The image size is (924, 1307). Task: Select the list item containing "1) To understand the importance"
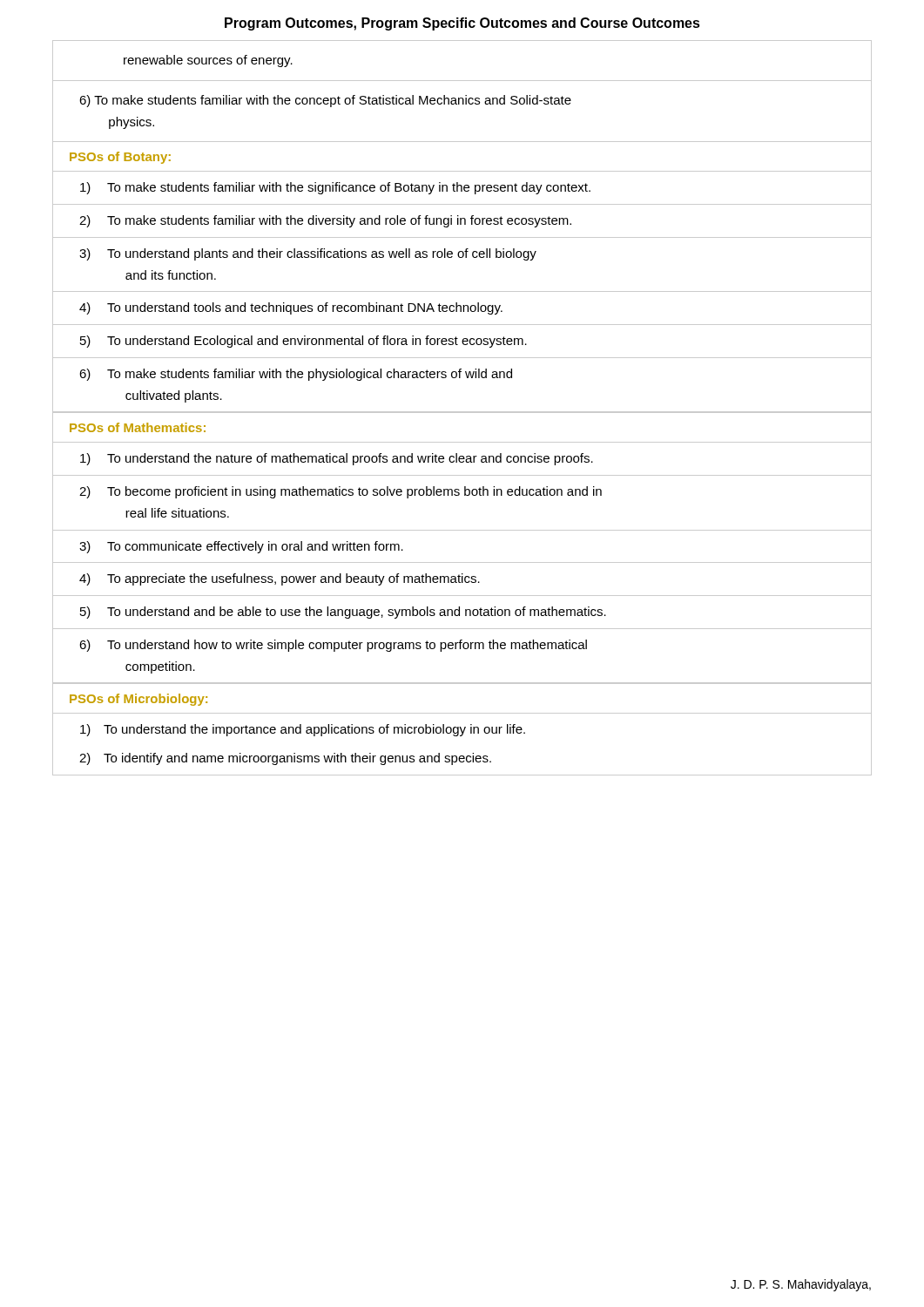pyautogui.click(x=462, y=730)
